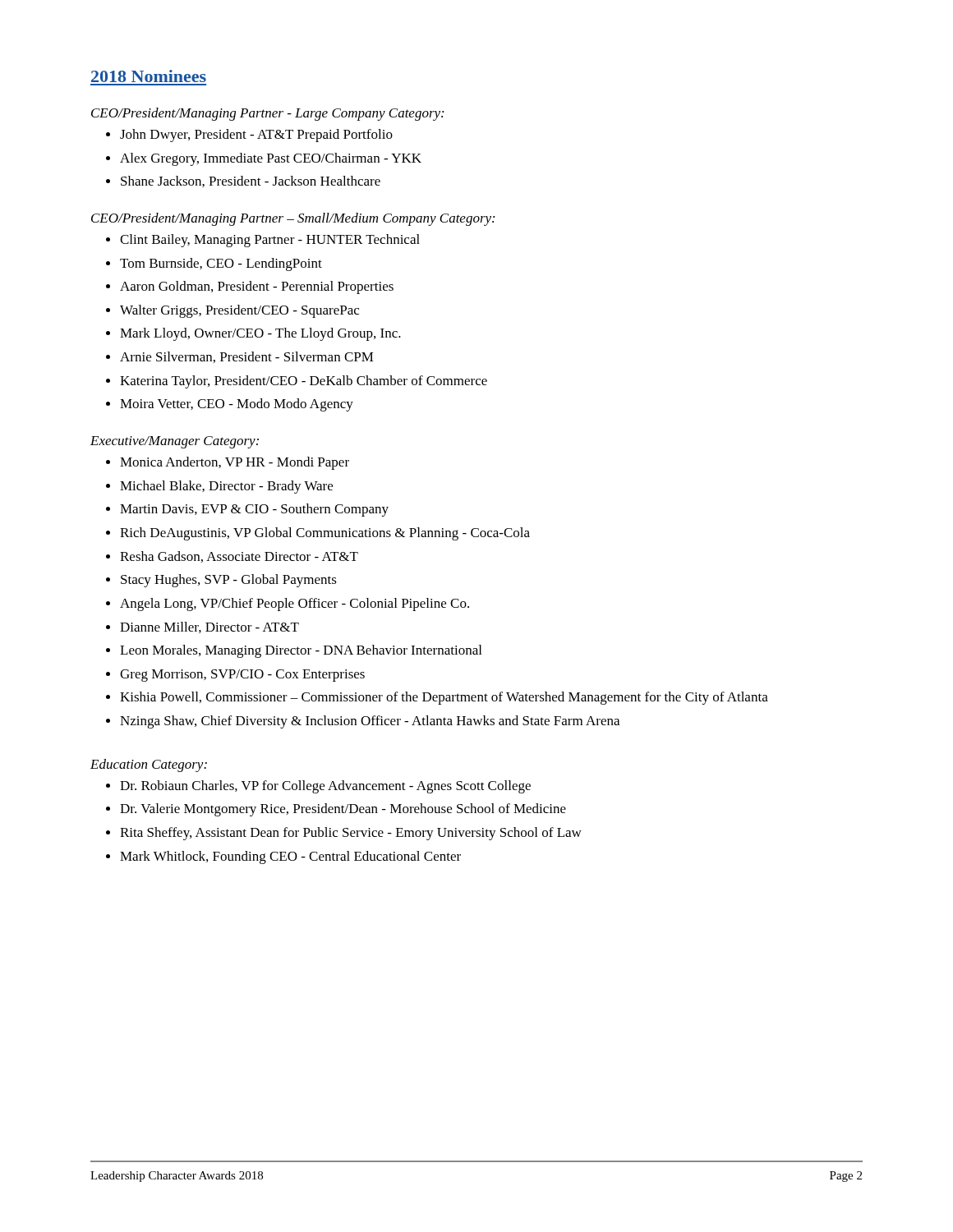The image size is (953, 1232).
Task: Select the text that says "Education Category:"
Action: (x=149, y=764)
